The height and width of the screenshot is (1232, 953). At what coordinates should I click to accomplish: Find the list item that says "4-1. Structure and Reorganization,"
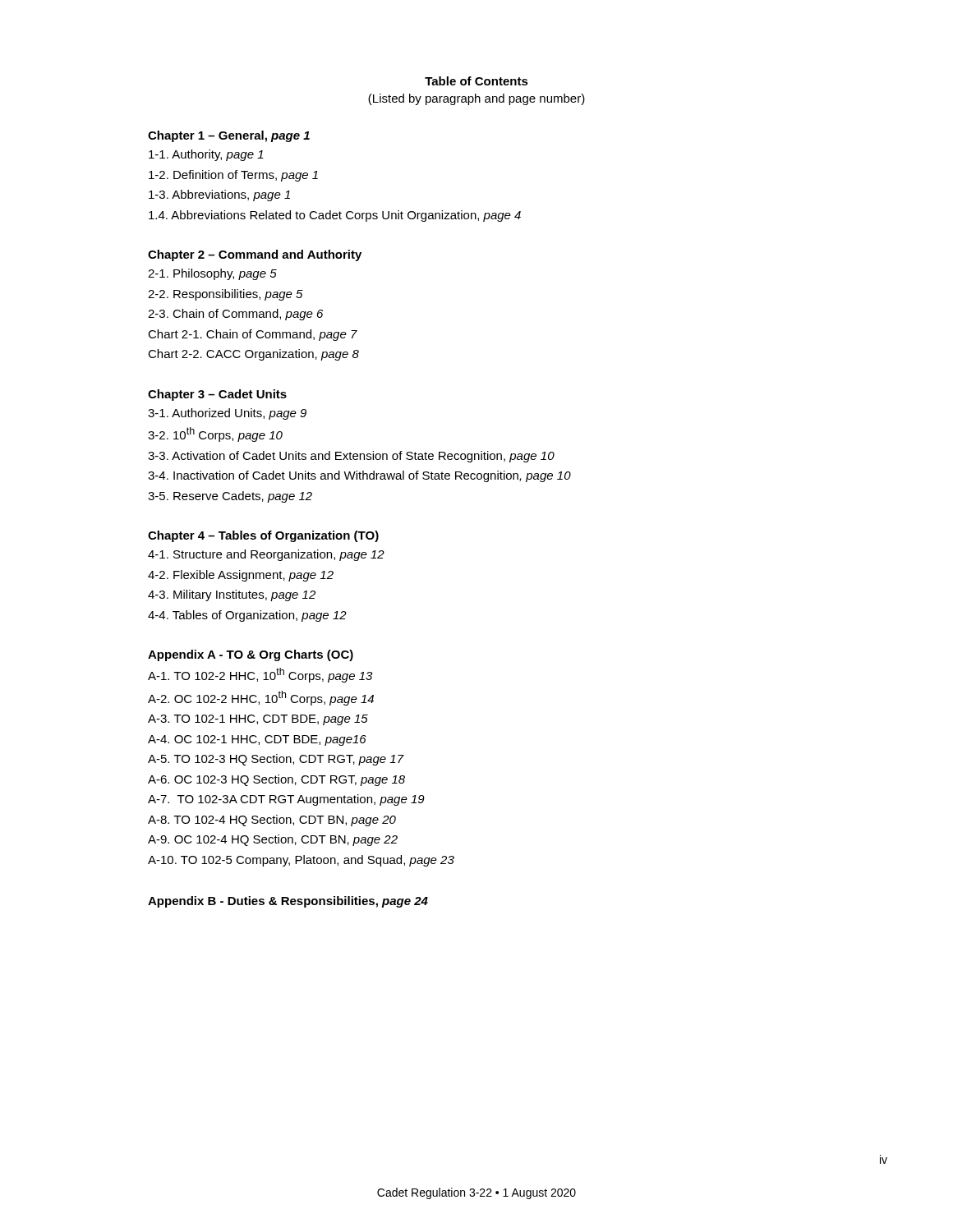(x=266, y=554)
